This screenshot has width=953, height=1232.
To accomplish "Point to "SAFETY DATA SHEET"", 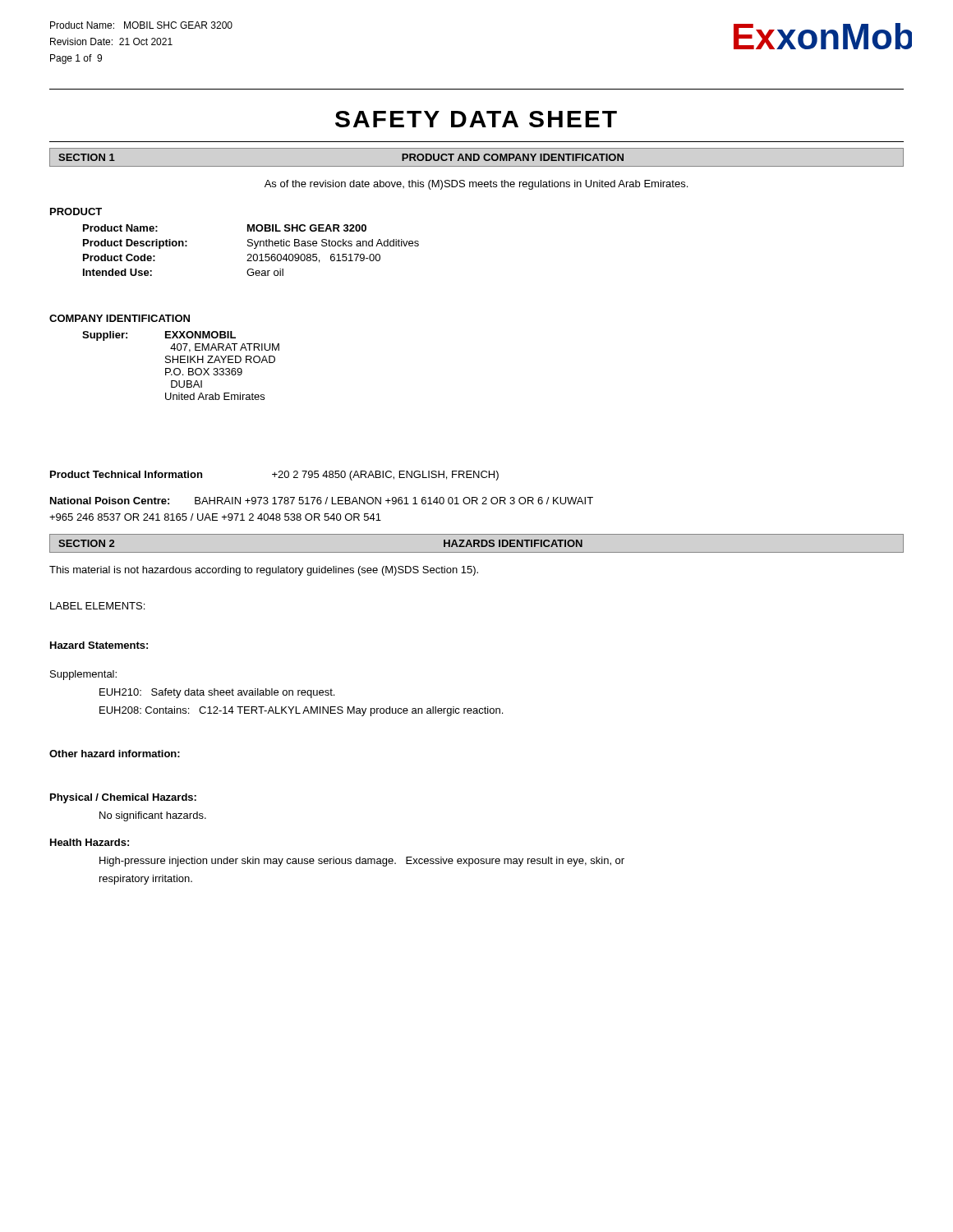I will (476, 119).
